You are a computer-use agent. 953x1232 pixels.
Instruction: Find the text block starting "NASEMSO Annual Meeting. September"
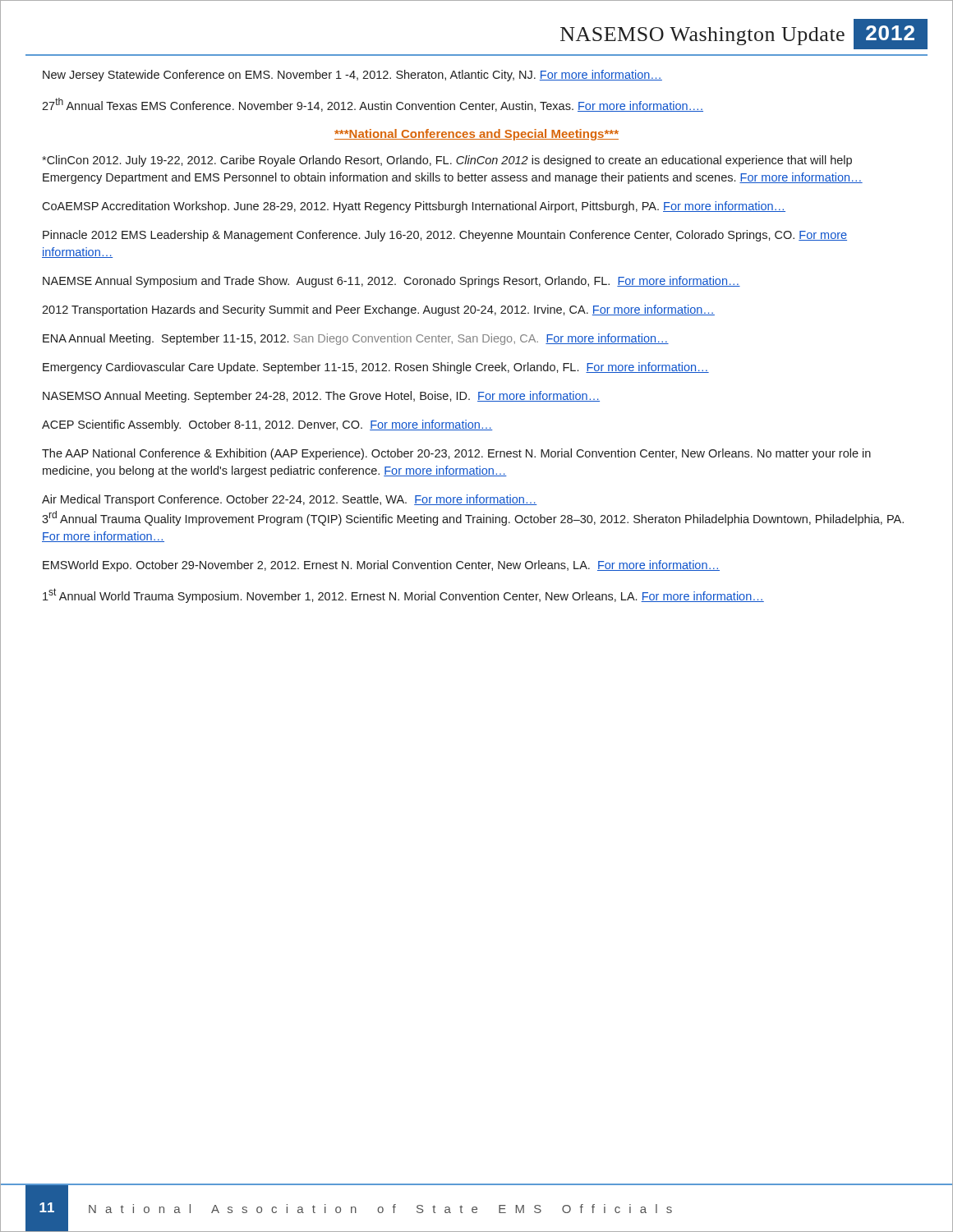pos(321,396)
